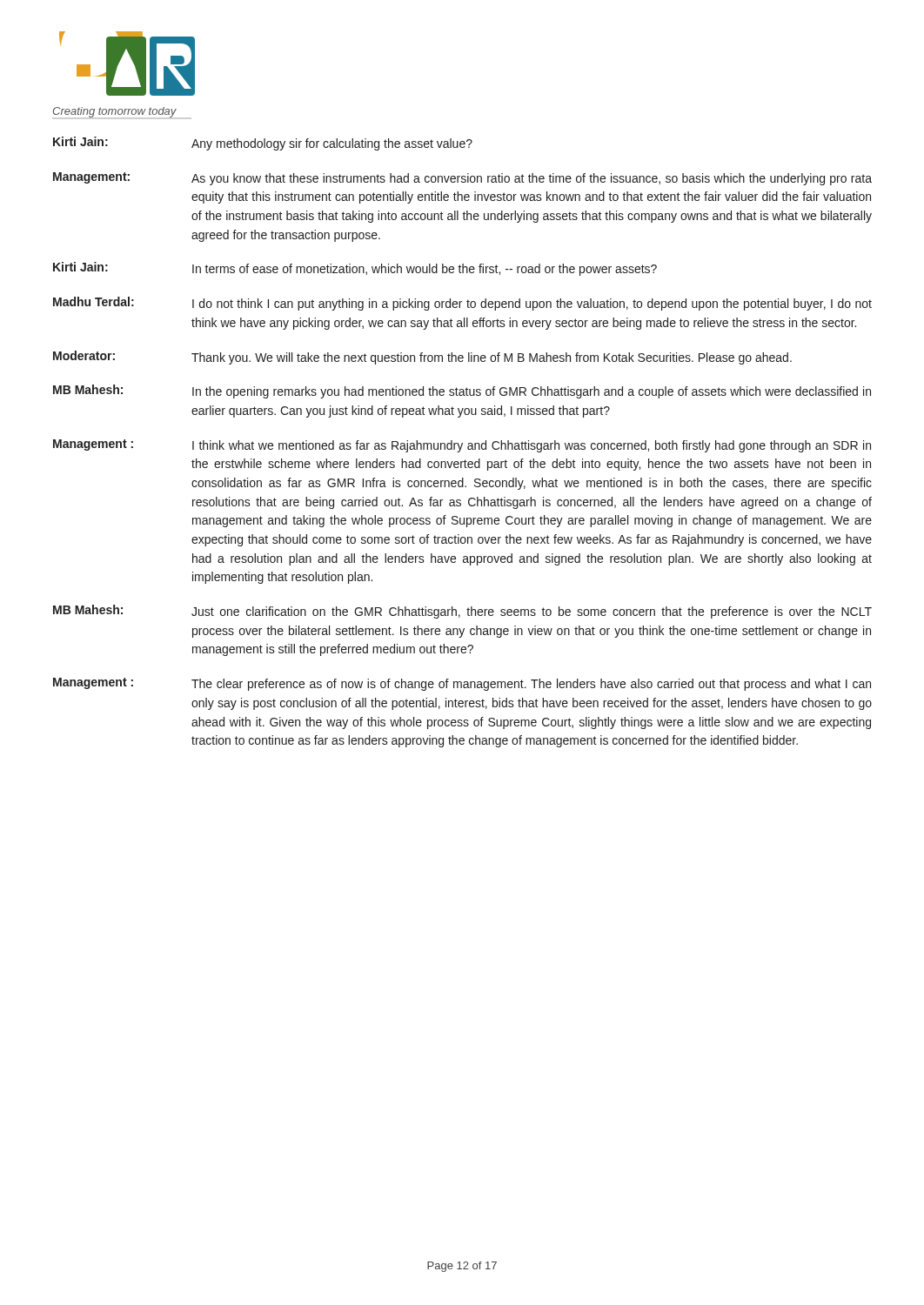Screen dimensions: 1305x924
Task: Find the text block that reads "MB Mahesh: In the opening remarks you"
Action: click(462, 402)
